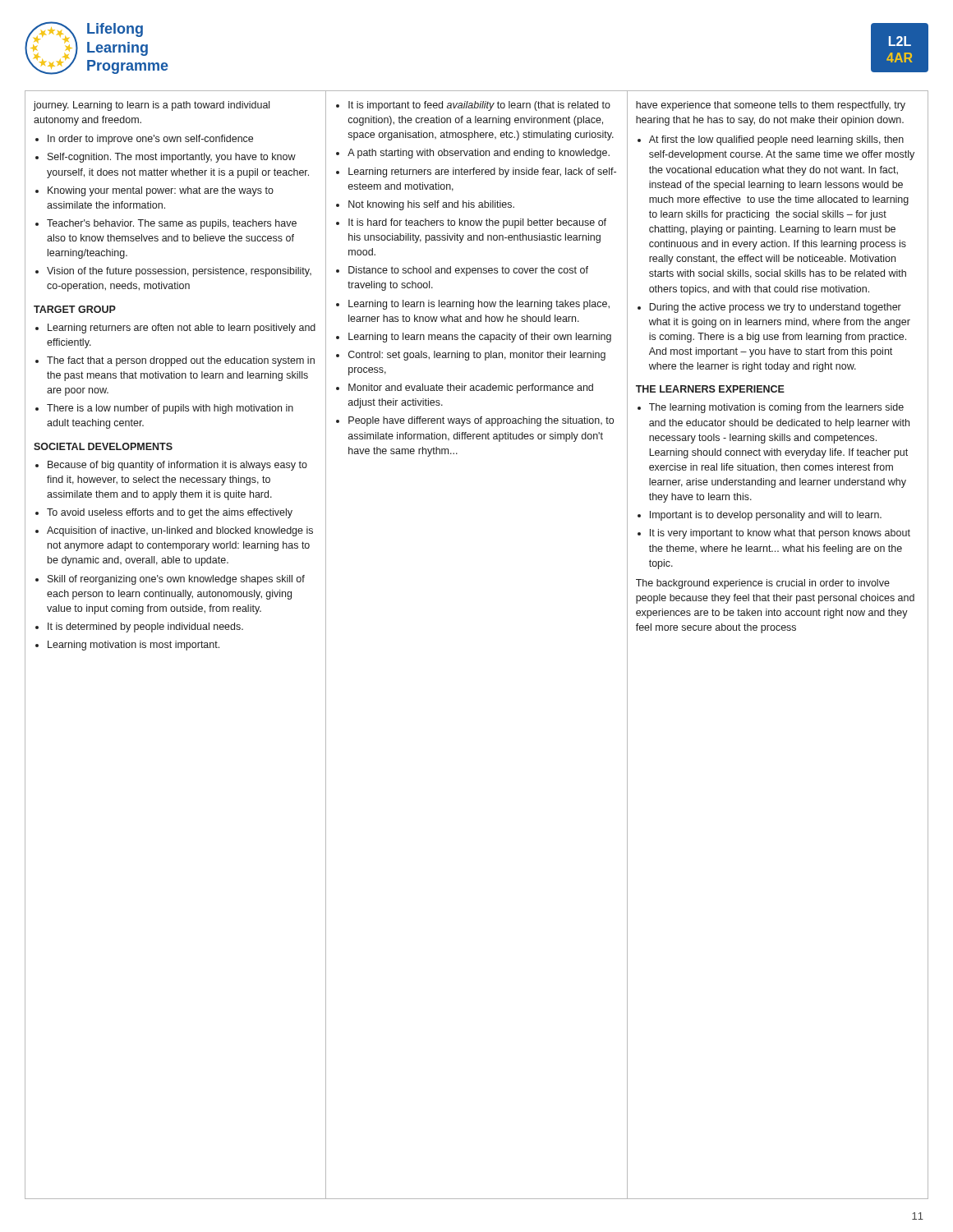Find the list item that says "Learning to learn is"
The image size is (953, 1232).
(x=479, y=311)
